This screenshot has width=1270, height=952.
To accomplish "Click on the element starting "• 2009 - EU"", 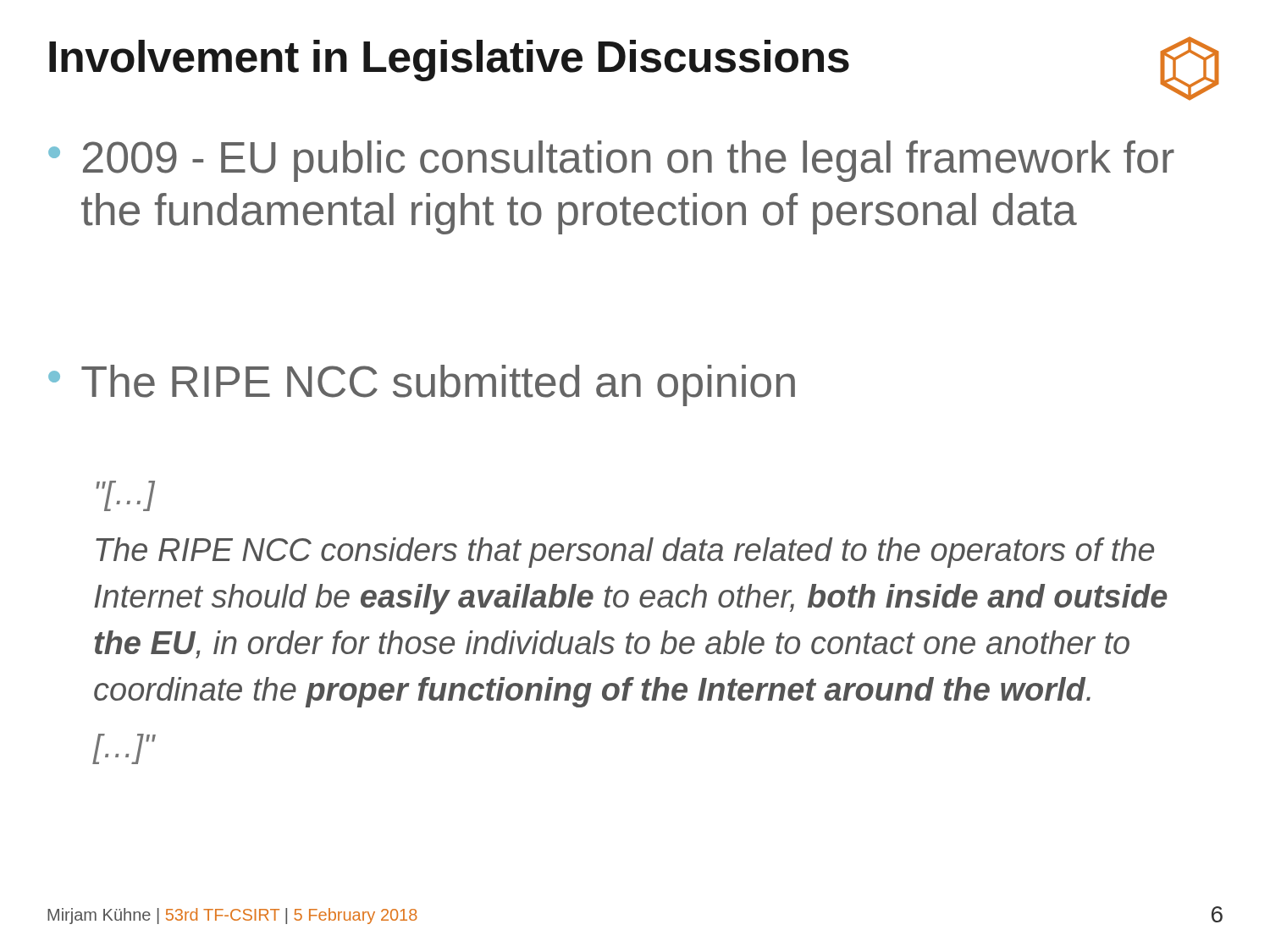I will coord(624,184).
